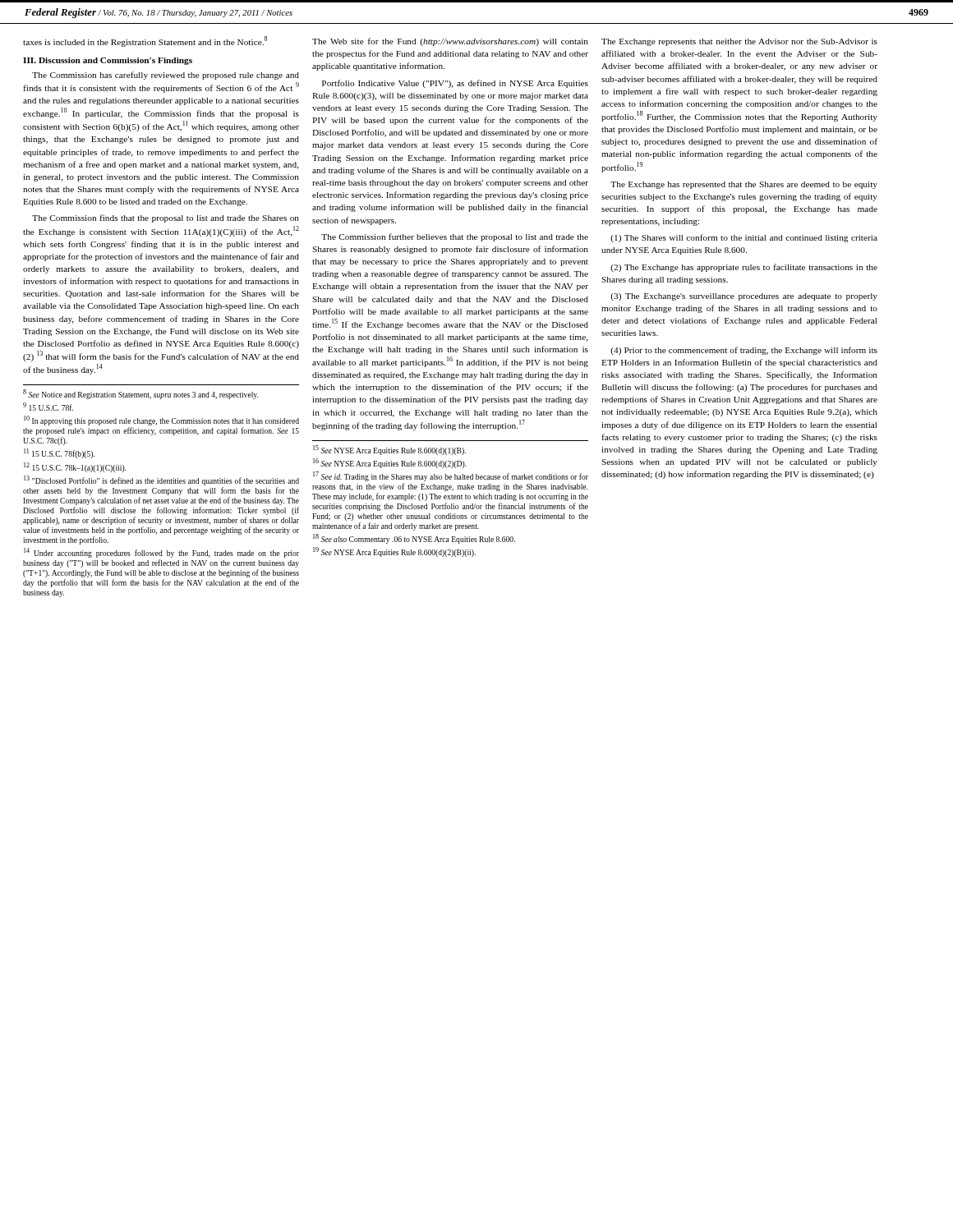Point to the element starting "taxes is included"
Image resolution: width=953 pixels, height=1232 pixels.
coord(145,41)
